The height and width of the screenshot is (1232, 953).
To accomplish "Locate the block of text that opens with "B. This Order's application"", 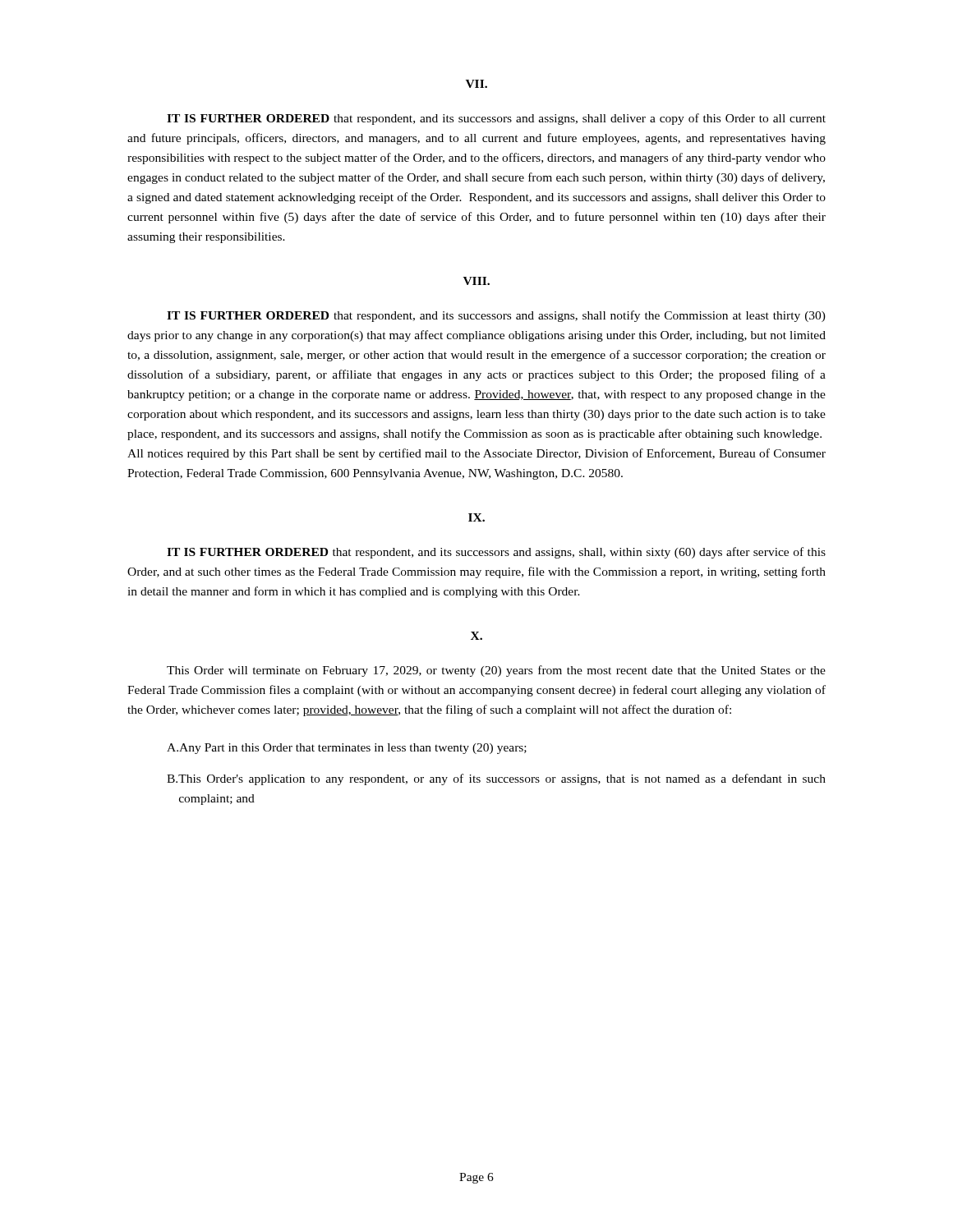I will [476, 789].
